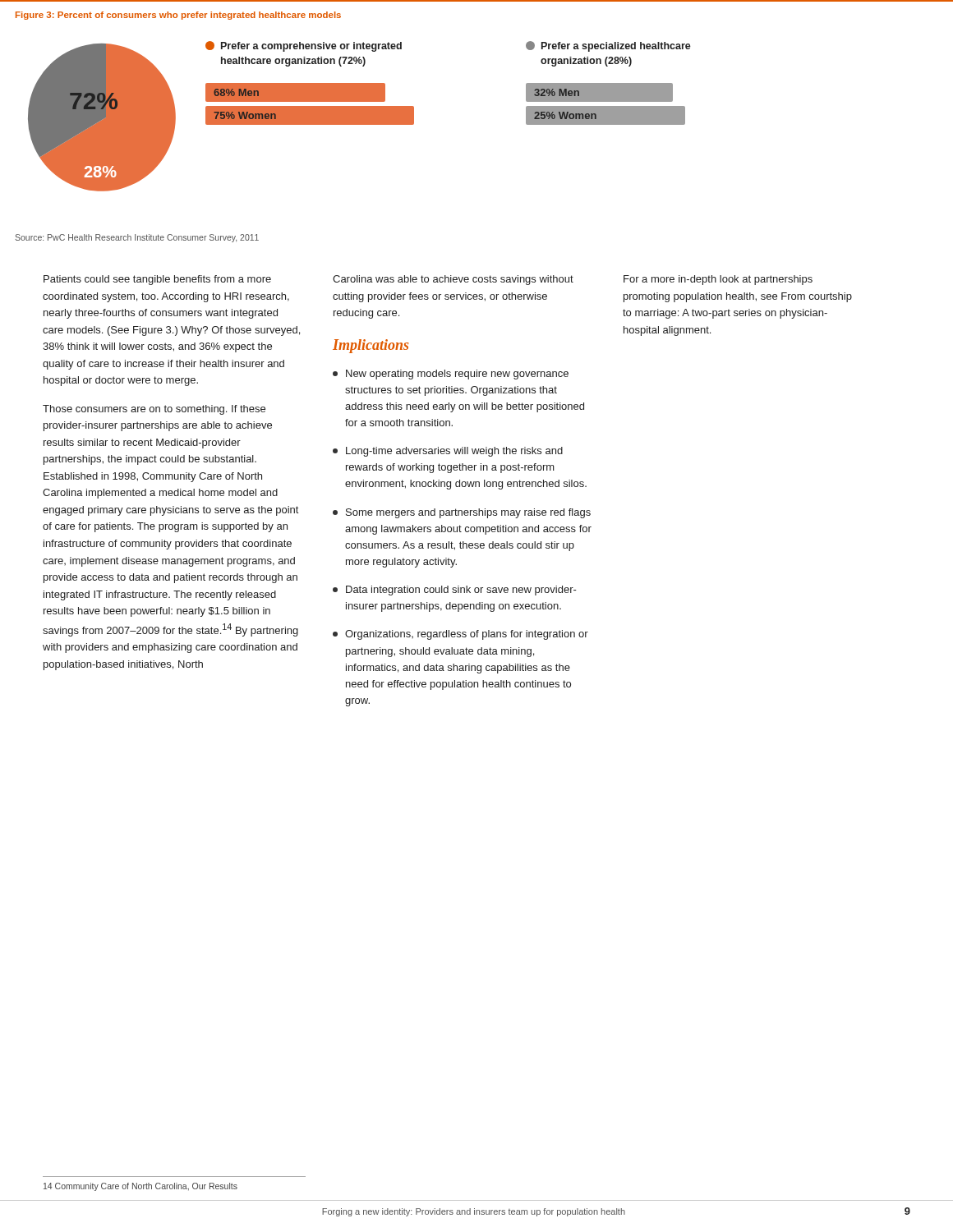
Task: Find the list item that reads "Data integration could sink or save"
Action: click(462, 598)
